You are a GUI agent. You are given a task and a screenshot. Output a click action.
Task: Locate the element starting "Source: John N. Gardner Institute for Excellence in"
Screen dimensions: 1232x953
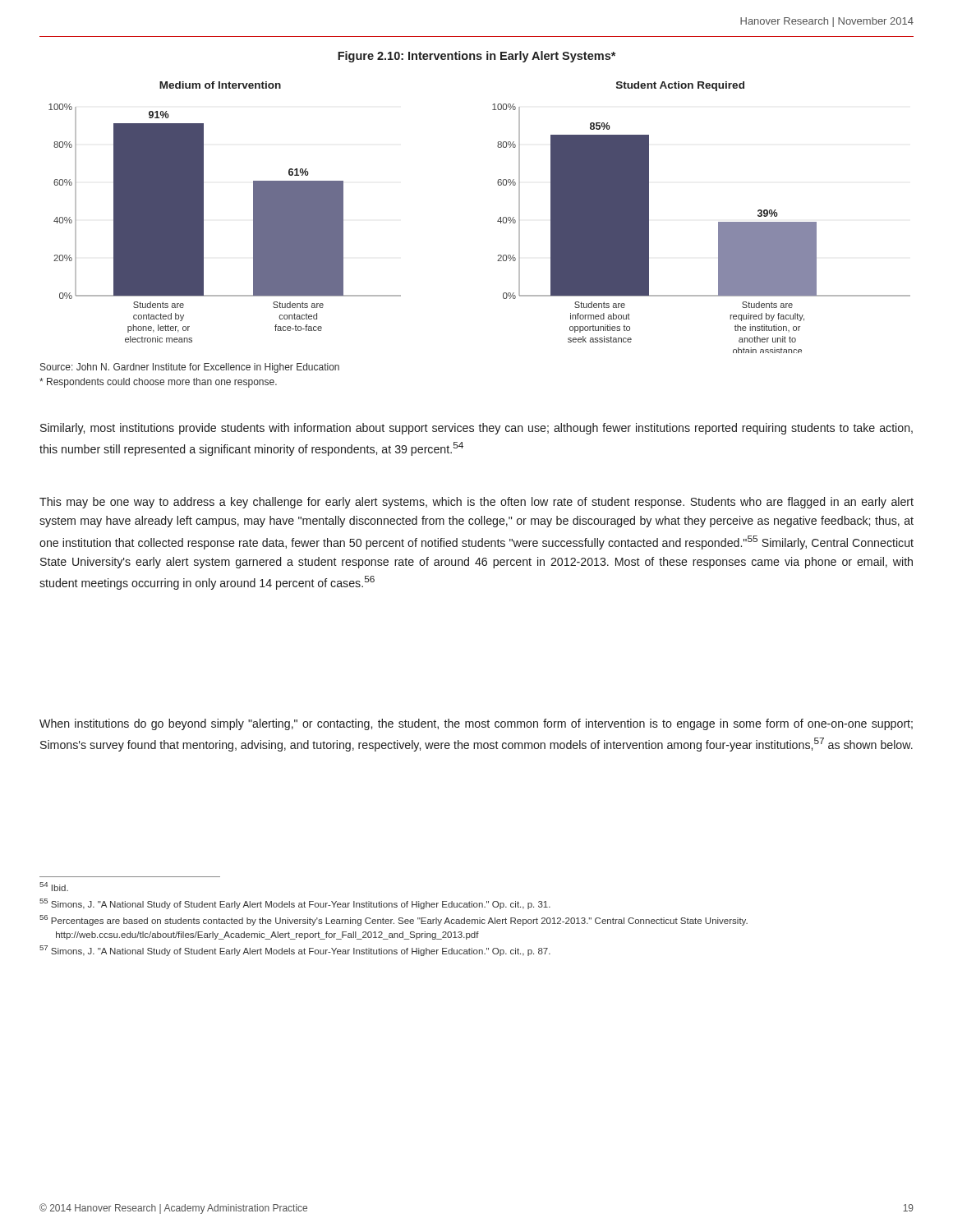tap(190, 375)
